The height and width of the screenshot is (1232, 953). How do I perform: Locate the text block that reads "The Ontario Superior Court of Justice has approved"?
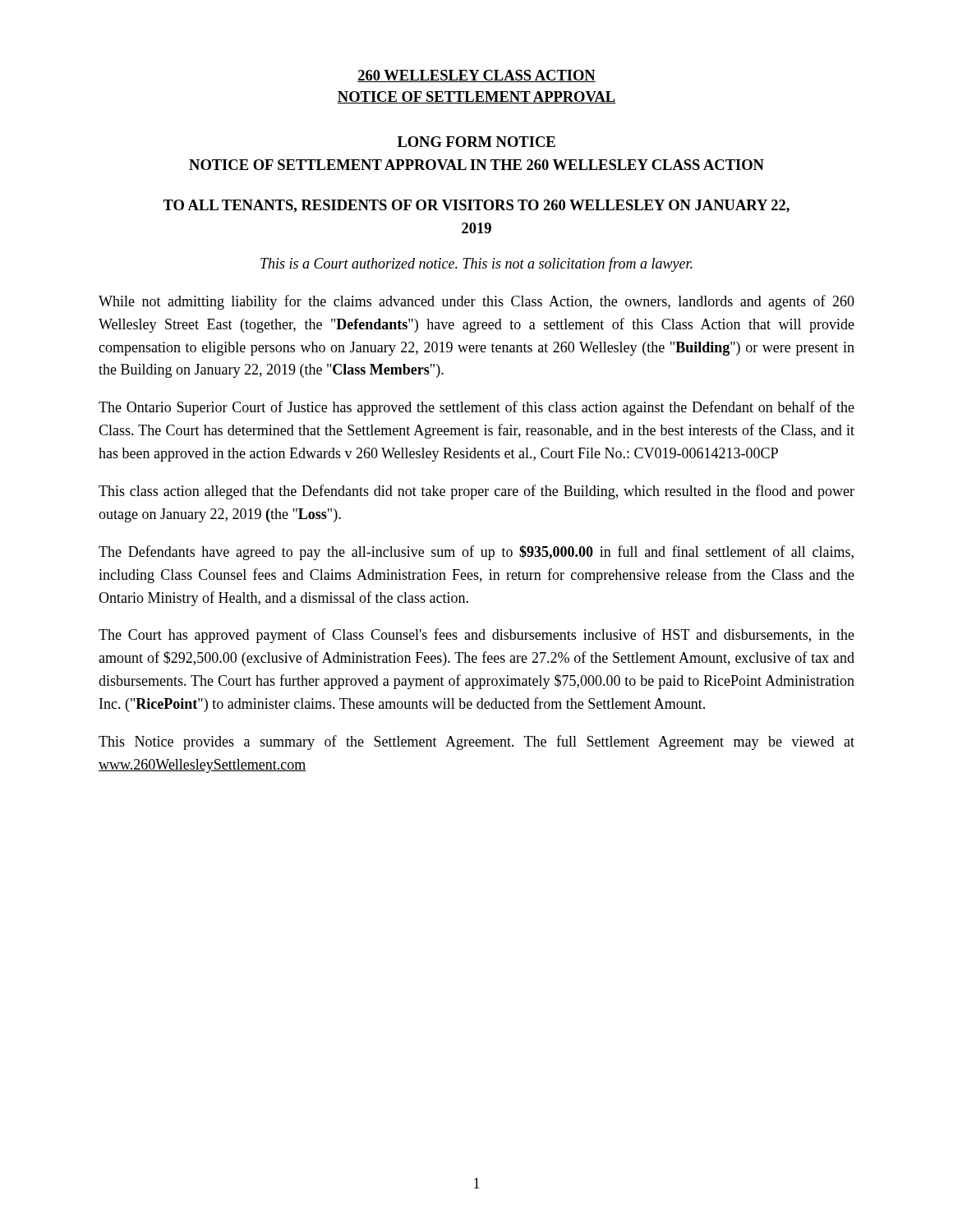(x=476, y=431)
